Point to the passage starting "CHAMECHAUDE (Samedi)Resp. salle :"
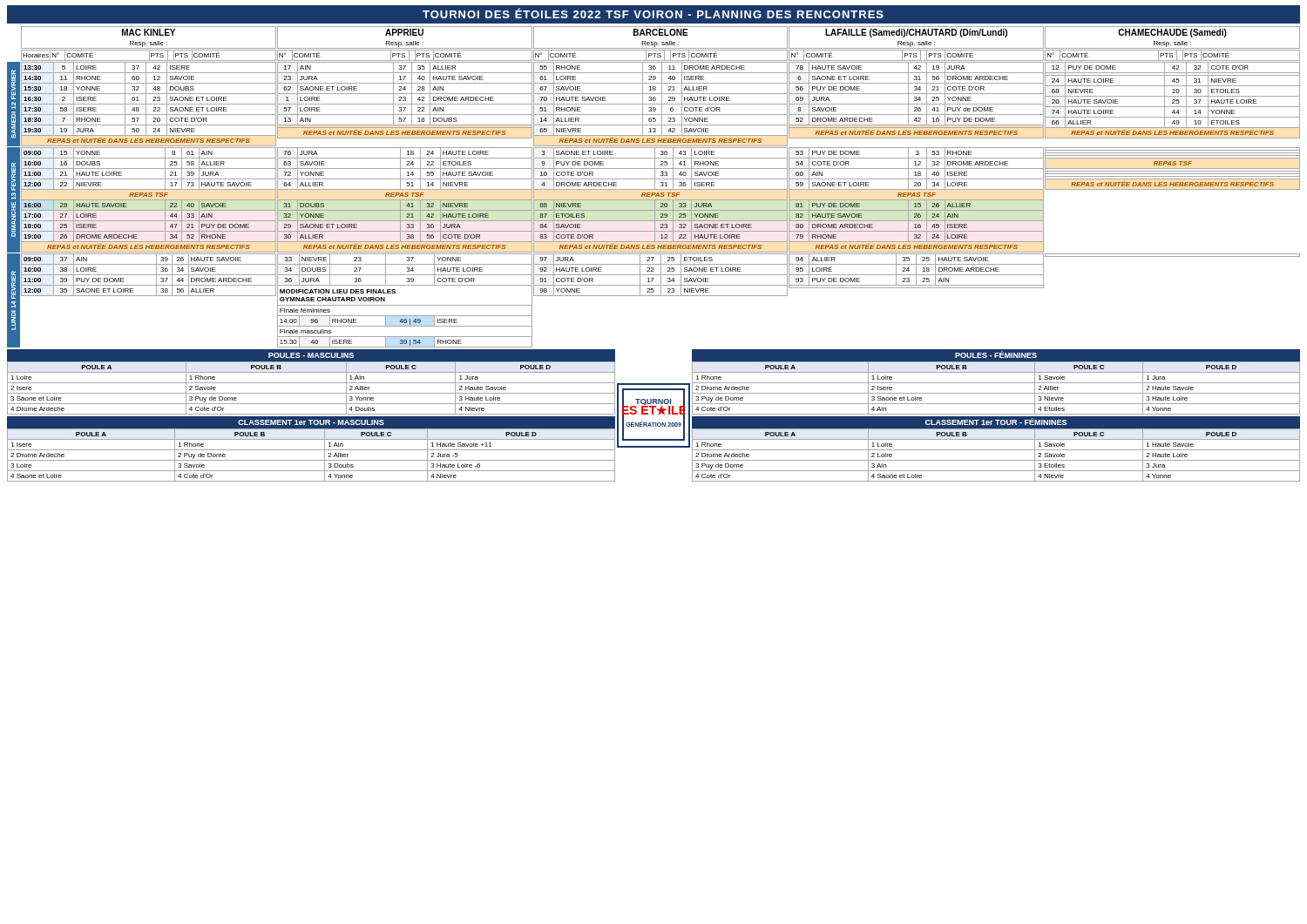Screen dimensions: 924x1307 click(x=1172, y=37)
